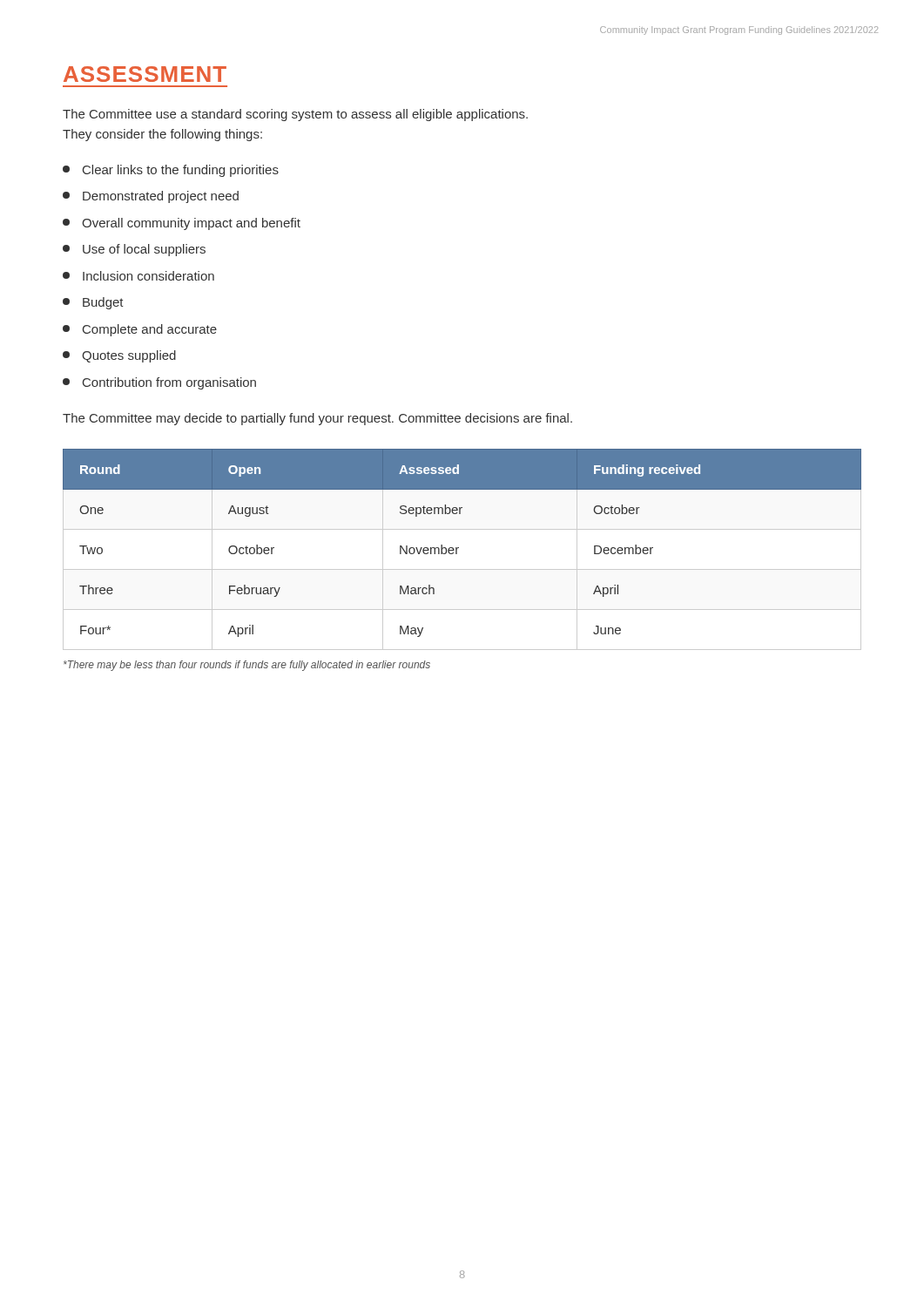Click where it says "Inclusion consideration"
The width and height of the screenshot is (924, 1307).
(139, 276)
